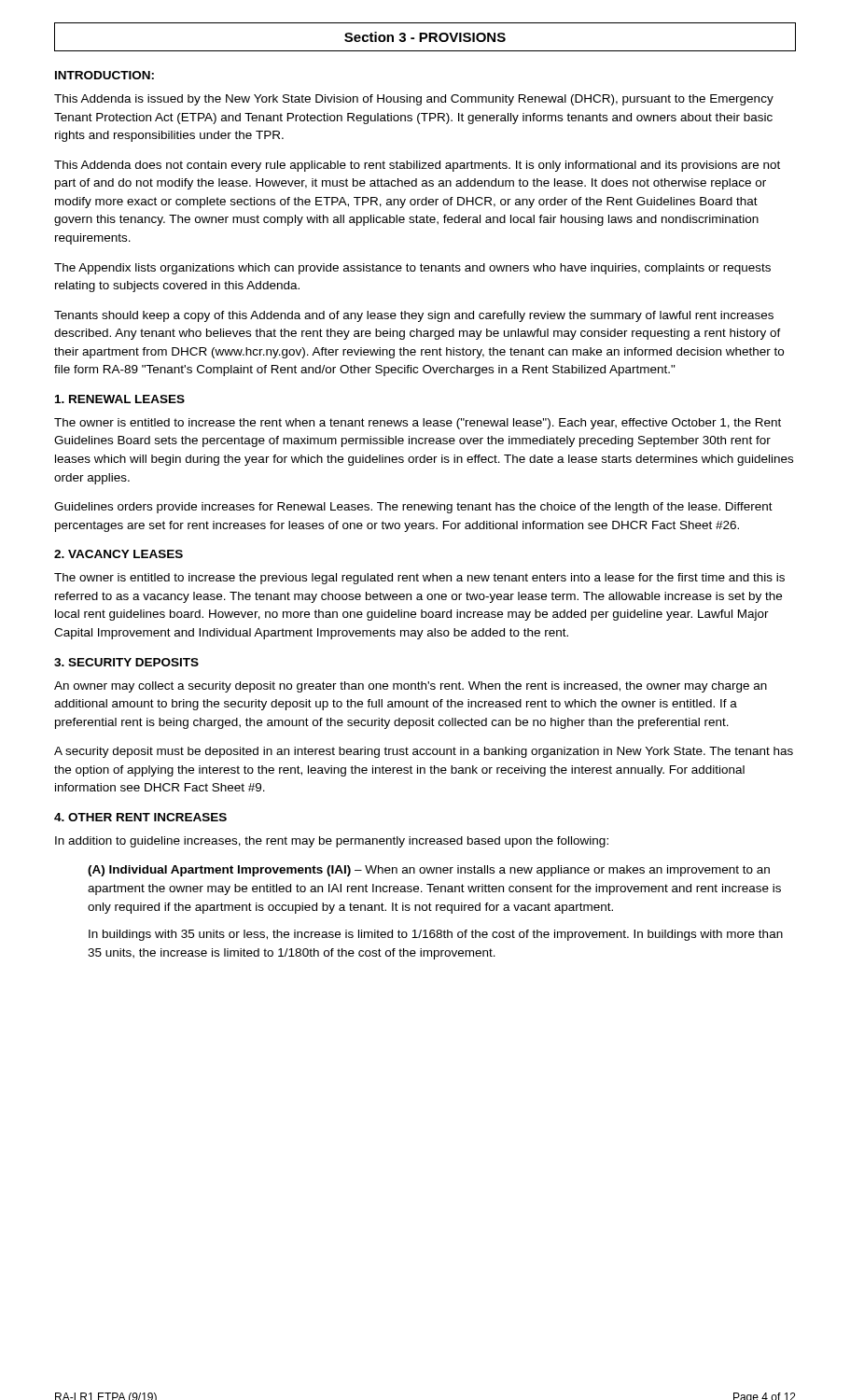This screenshot has height=1400, width=850.
Task: Locate the block of text that opens with "Tenants should keep a copy of"
Action: tap(419, 342)
